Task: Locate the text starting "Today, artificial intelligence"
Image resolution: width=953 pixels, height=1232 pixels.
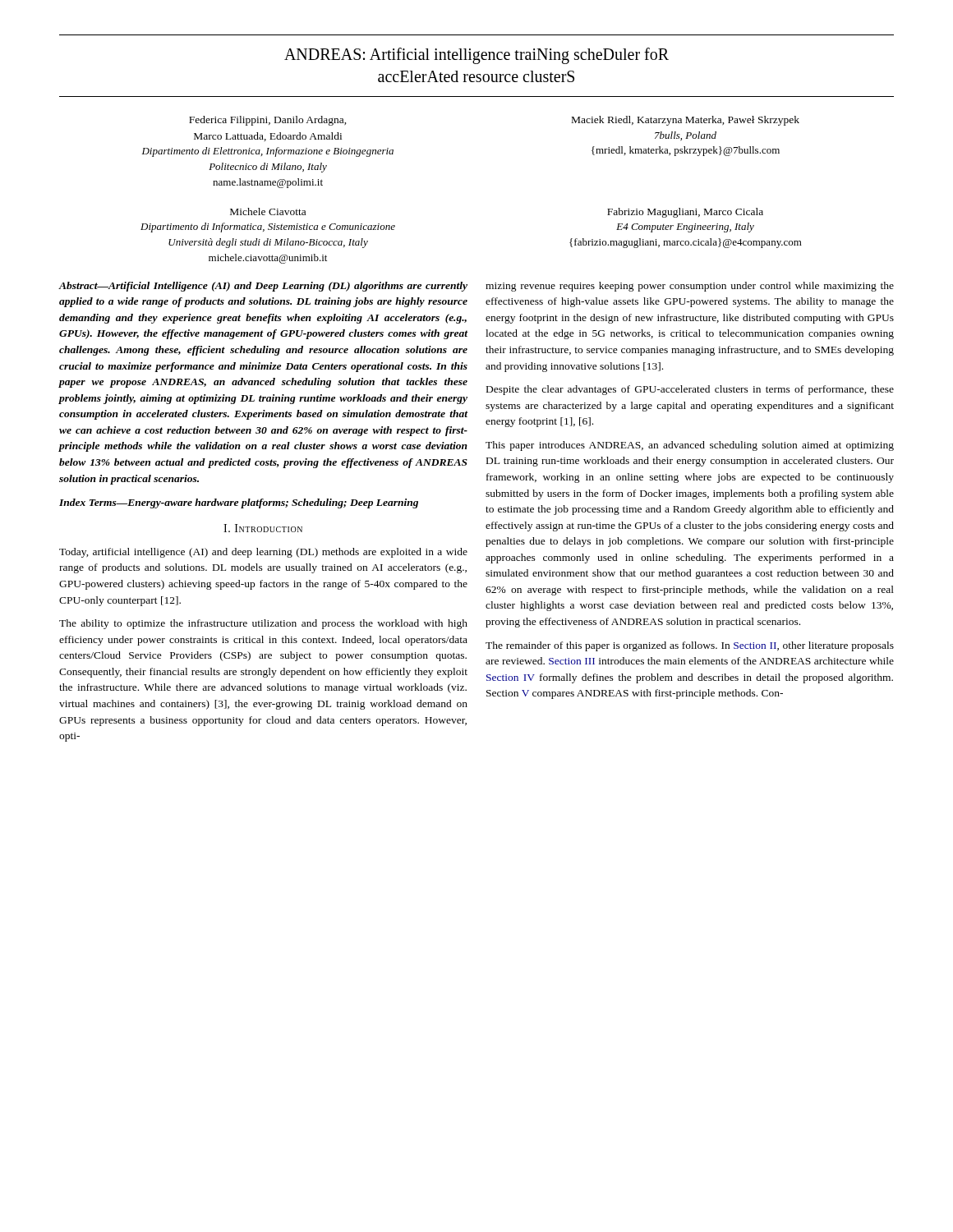Action: (x=263, y=576)
